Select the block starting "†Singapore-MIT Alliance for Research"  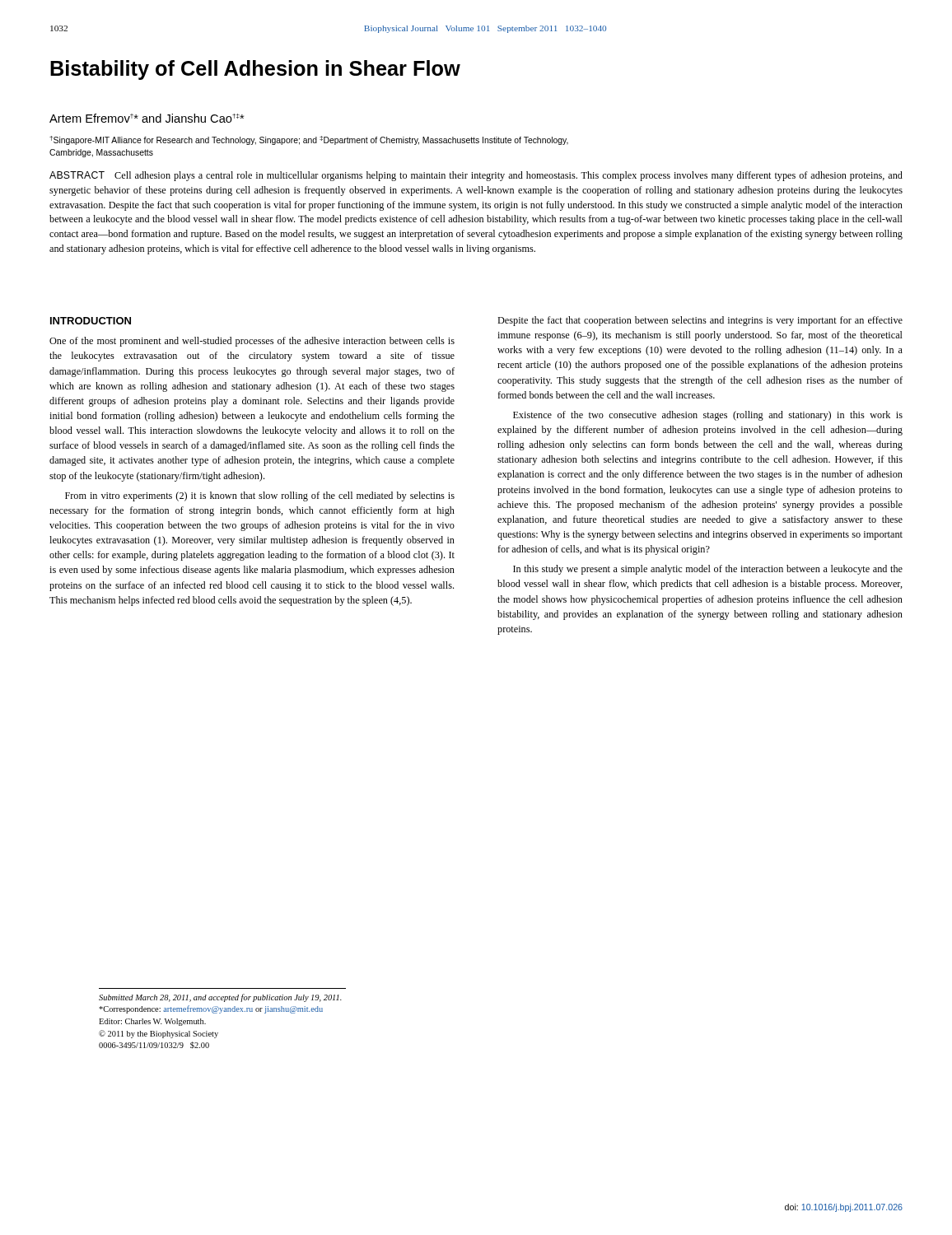point(309,146)
